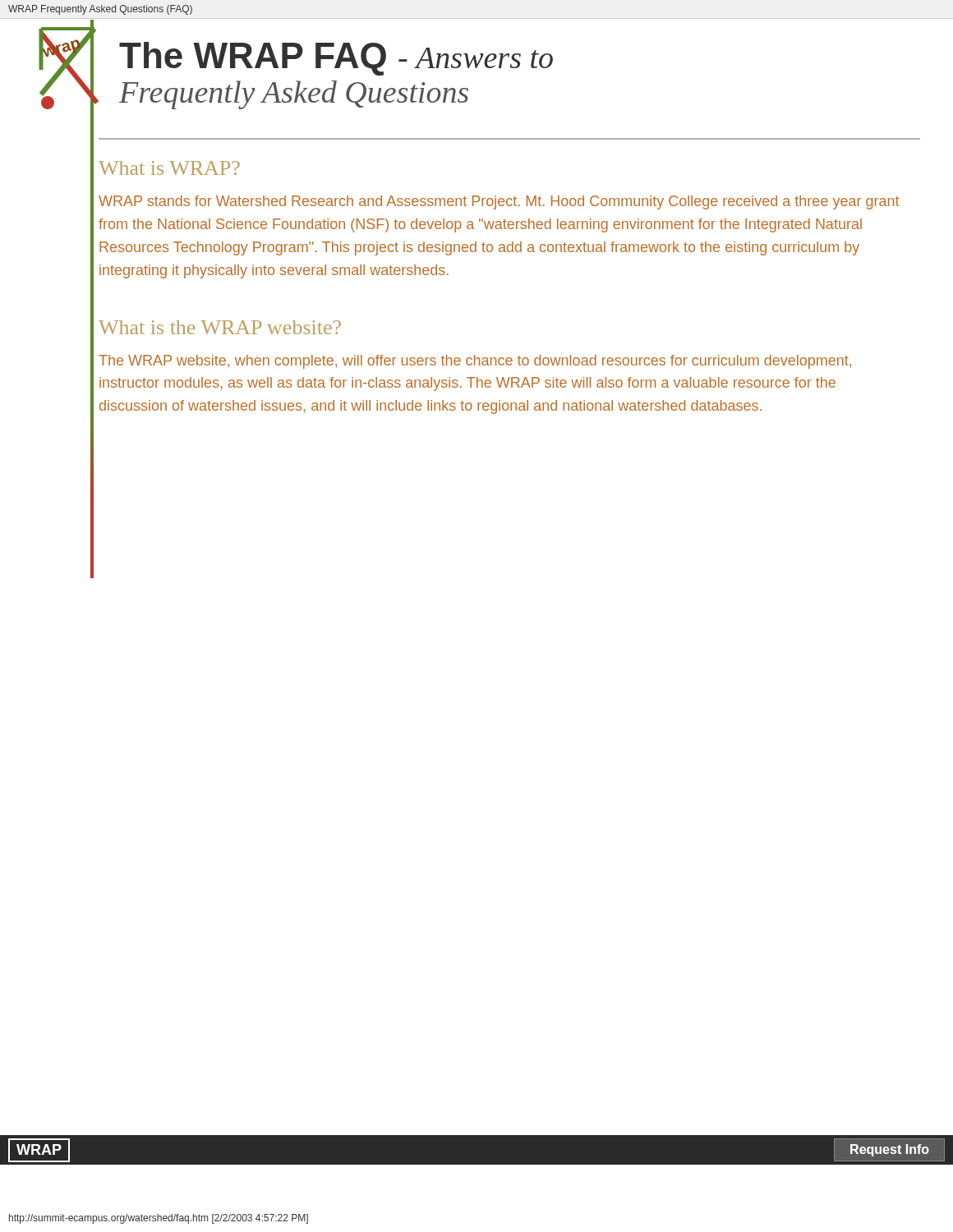Image resolution: width=953 pixels, height=1232 pixels.
Task: Locate the block starting "The WRAP website, when"
Action: tap(501, 384)
